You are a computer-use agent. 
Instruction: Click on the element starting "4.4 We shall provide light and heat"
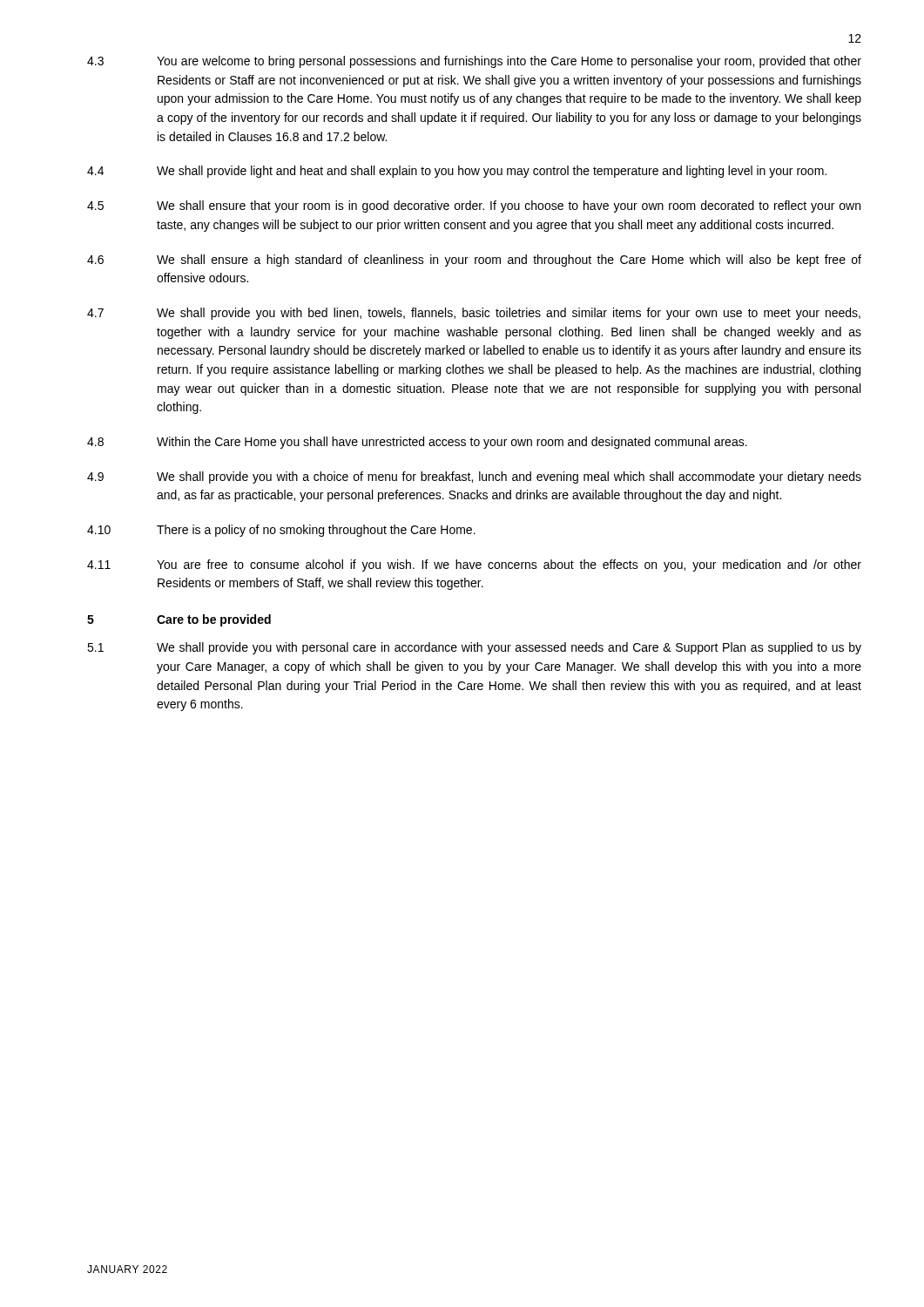(x=474, y=172)
